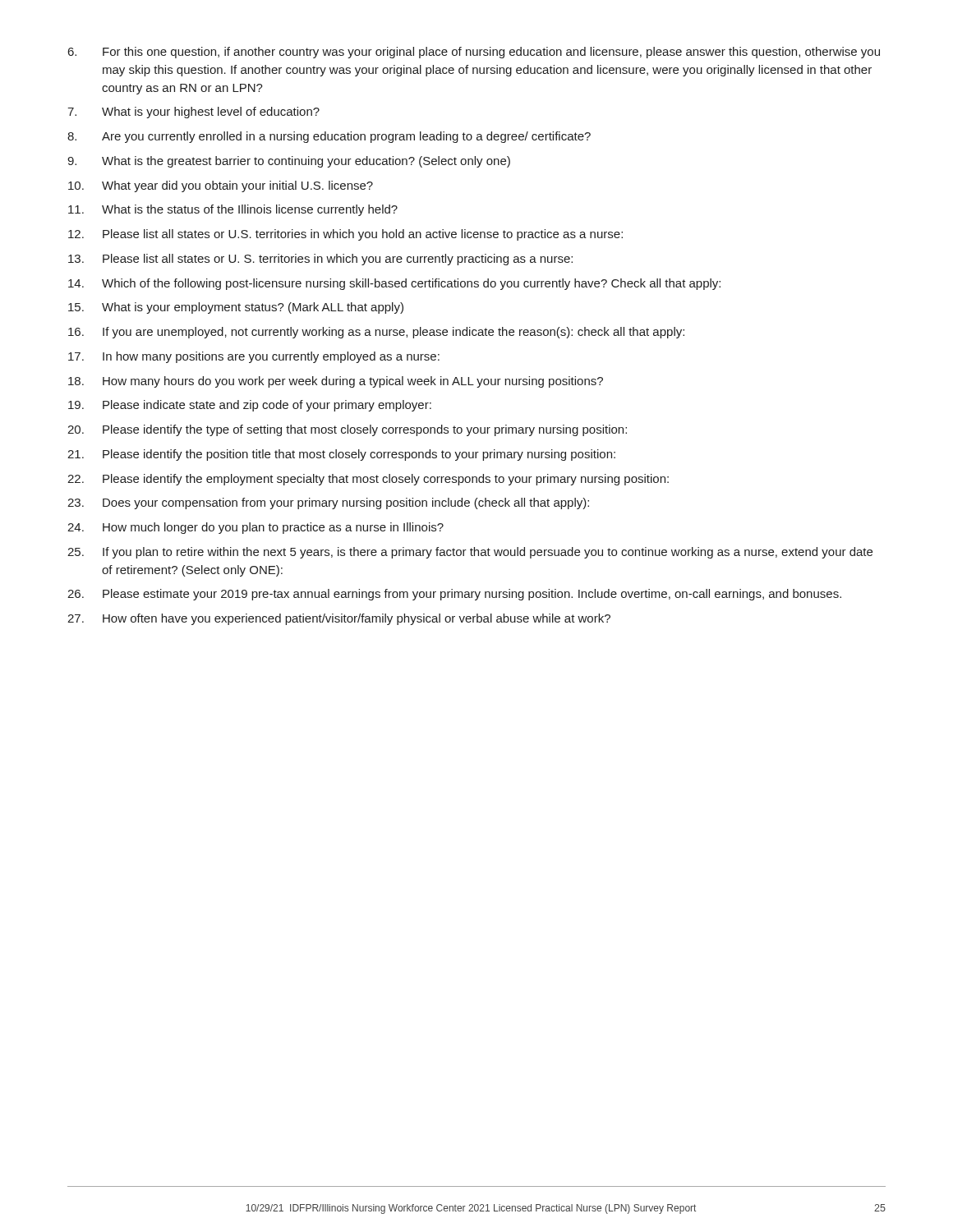This screenshot has height=1232, width=953.
Task: Locate the region starting "9. What is the"
Action: 476,161
